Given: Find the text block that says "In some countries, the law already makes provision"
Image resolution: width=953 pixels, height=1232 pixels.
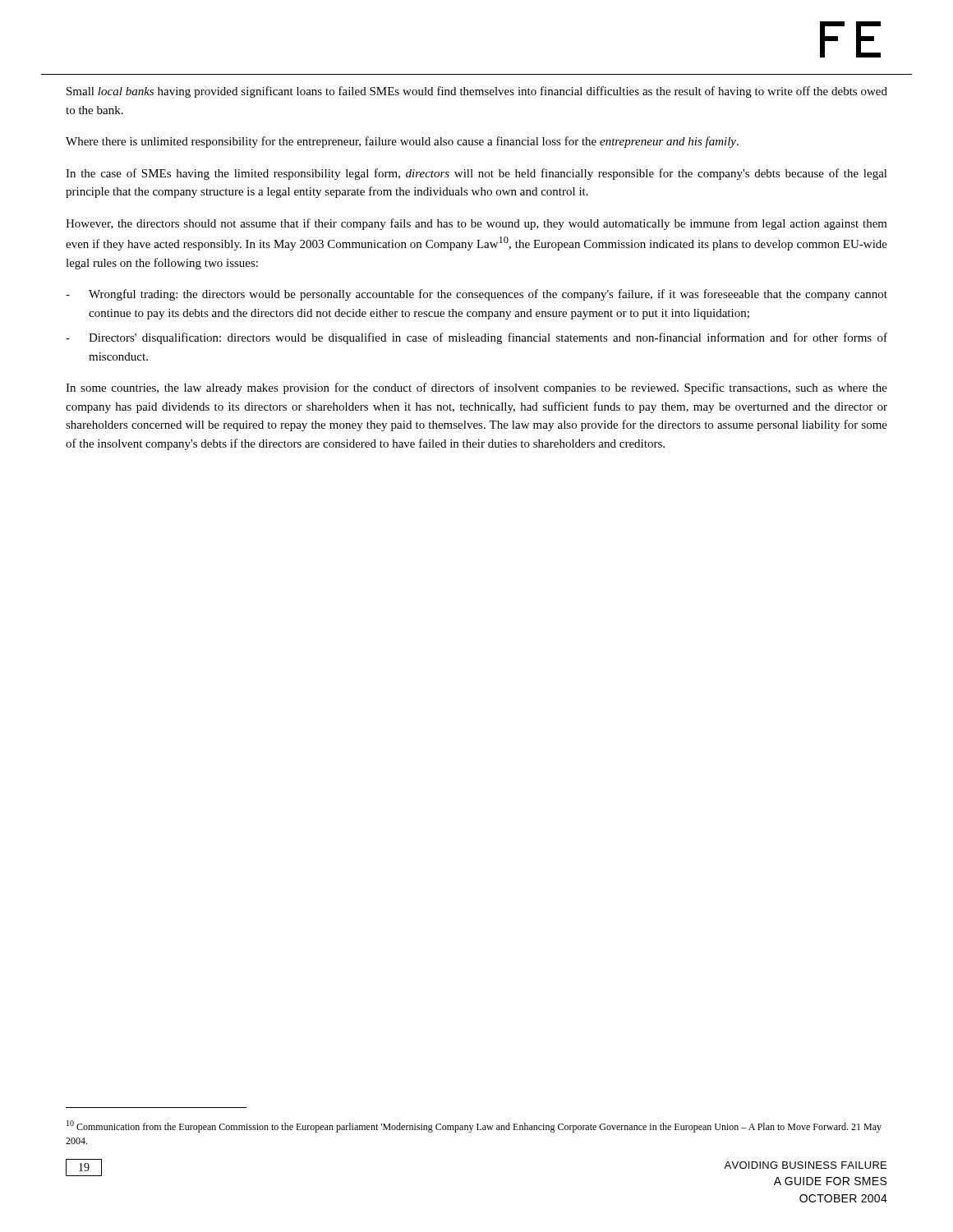Looking at the screenshot, I should tap(476, 416).
